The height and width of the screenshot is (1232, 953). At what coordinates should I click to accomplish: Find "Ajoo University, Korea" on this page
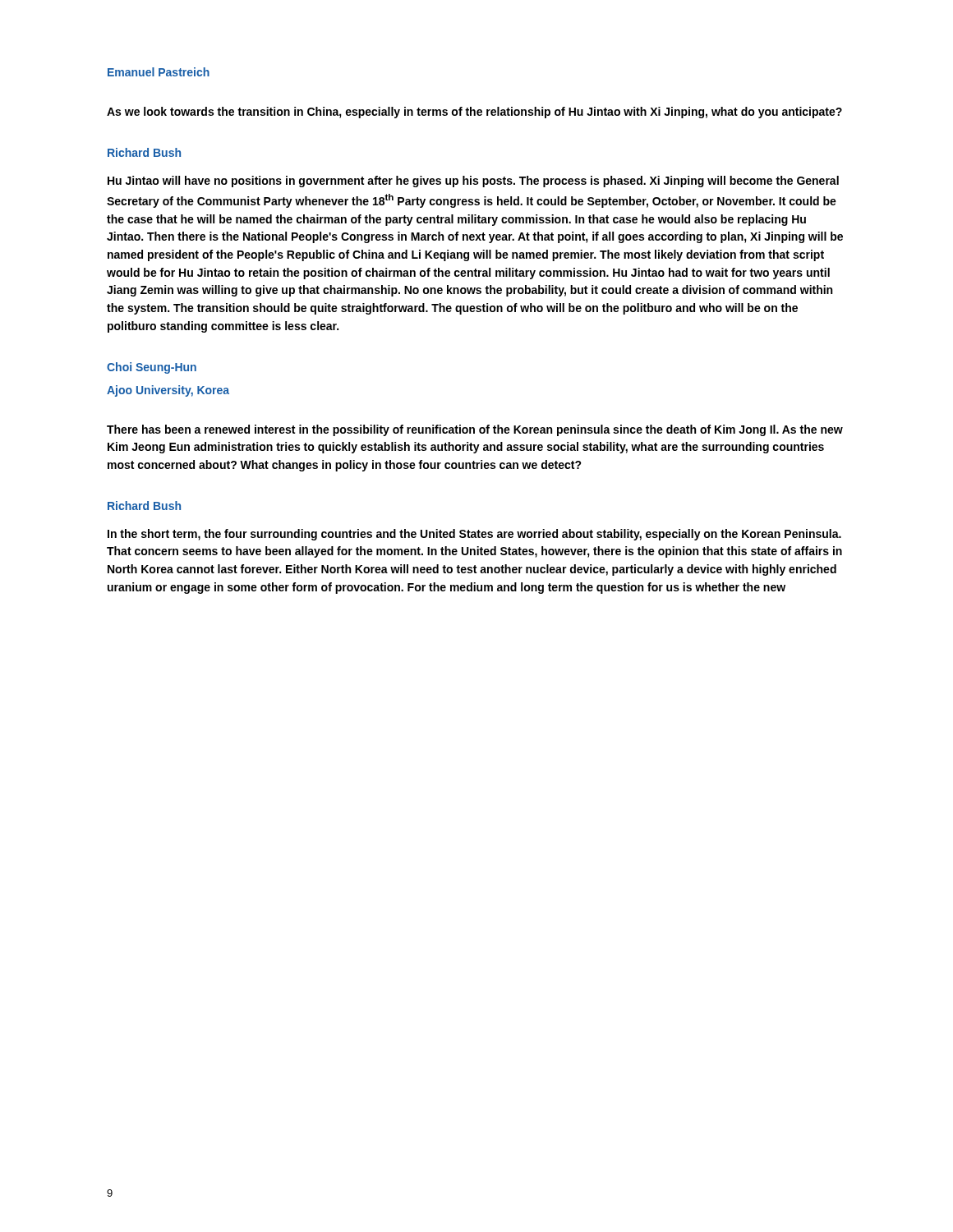pyautogui.click(x=168, y=391)
